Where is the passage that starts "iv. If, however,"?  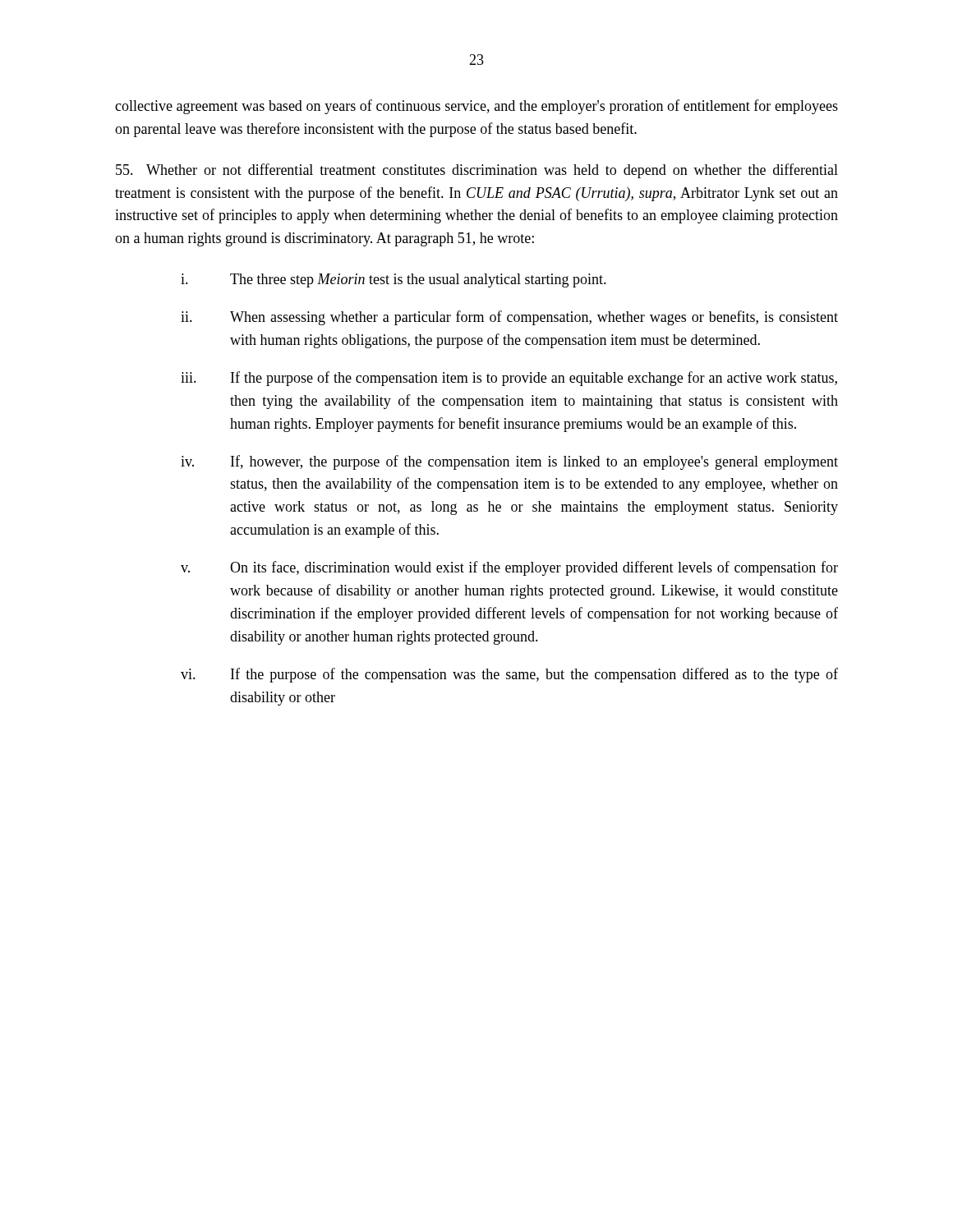click(x=509, y=496)
